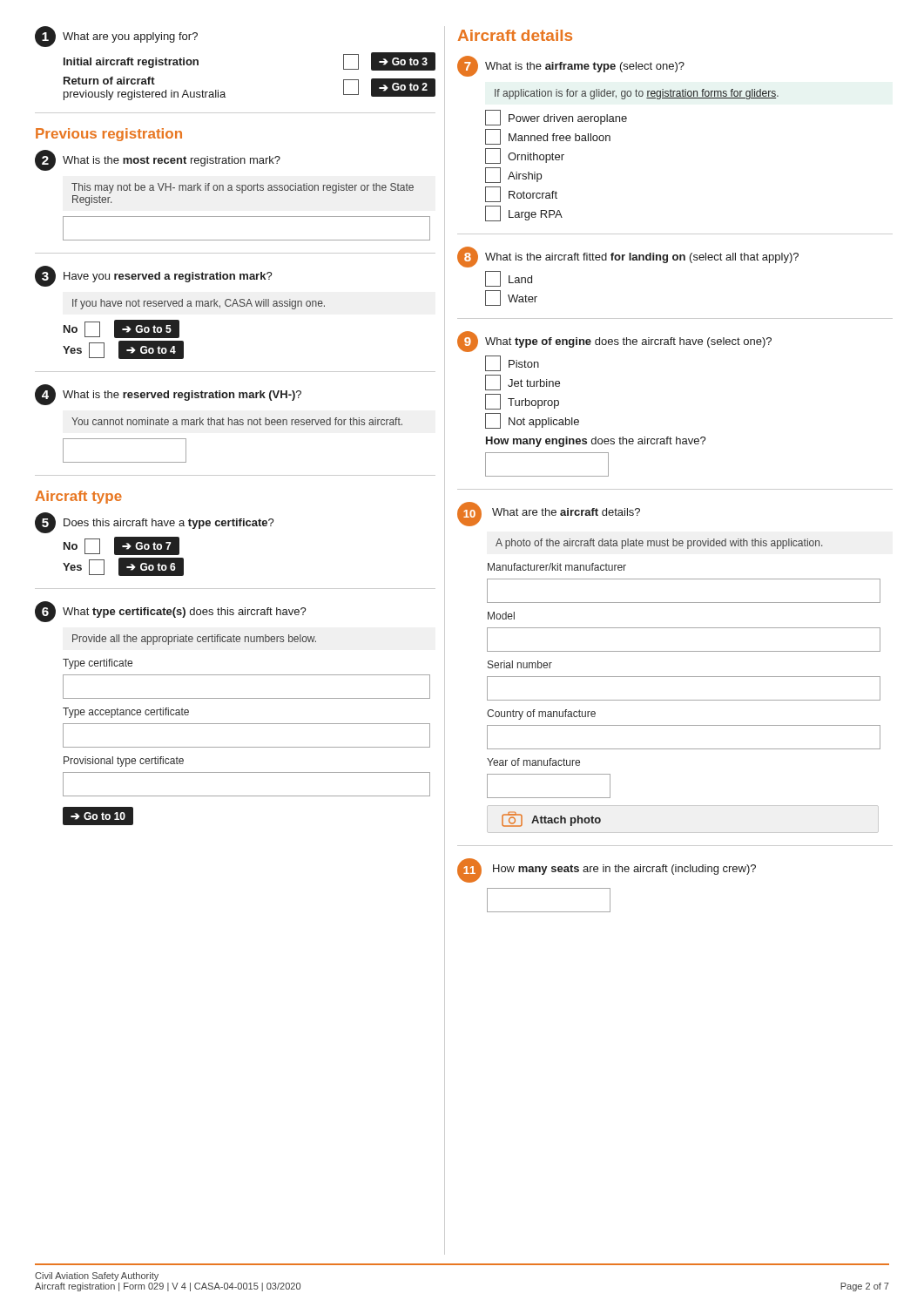Select the list item with the text "4 What is the reserved registration mark (VH-)?"
The height and width of the screenshot is (1307, 924).
[x=235, y=423]
